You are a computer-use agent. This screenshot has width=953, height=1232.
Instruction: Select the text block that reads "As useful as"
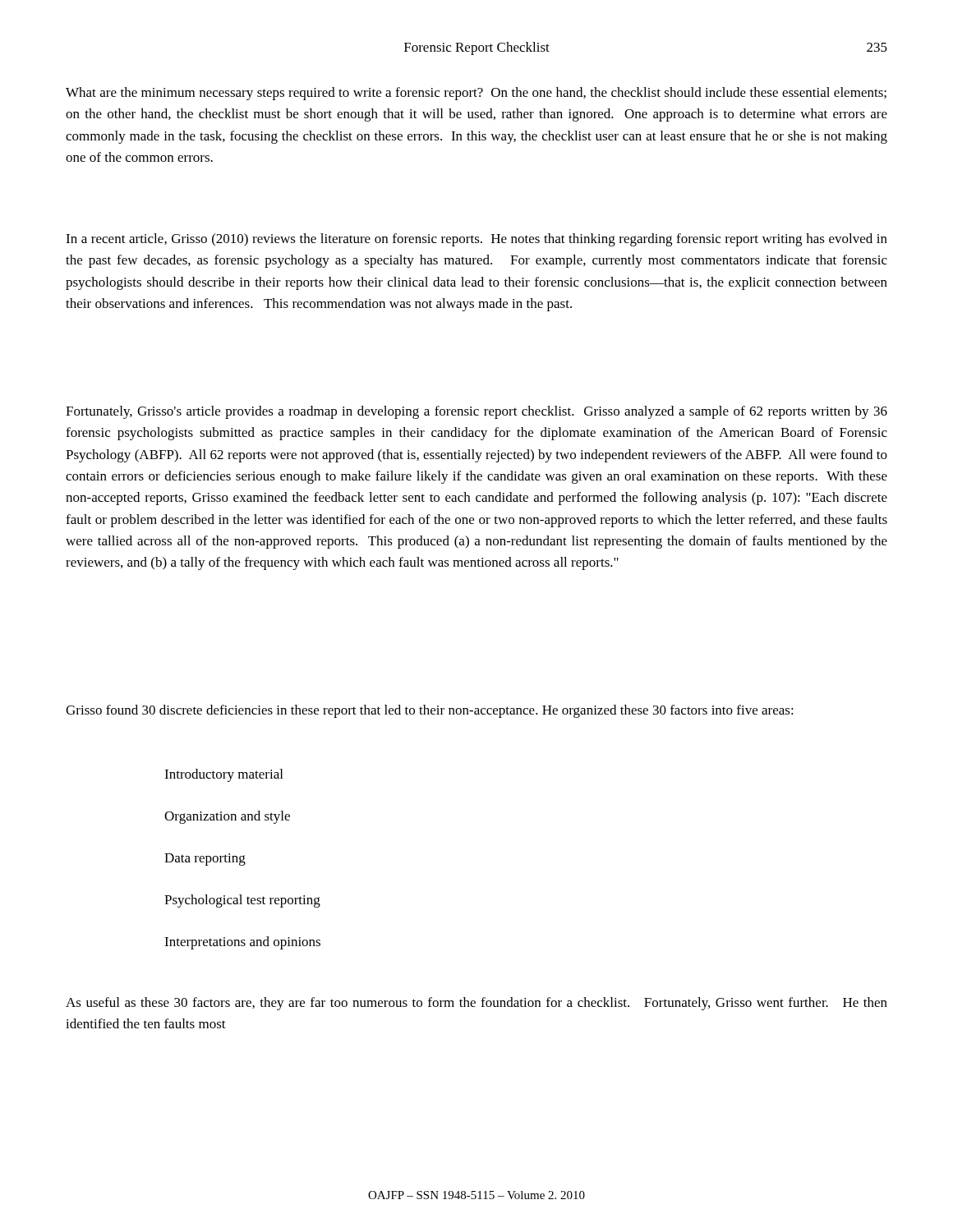point(476,1013)
